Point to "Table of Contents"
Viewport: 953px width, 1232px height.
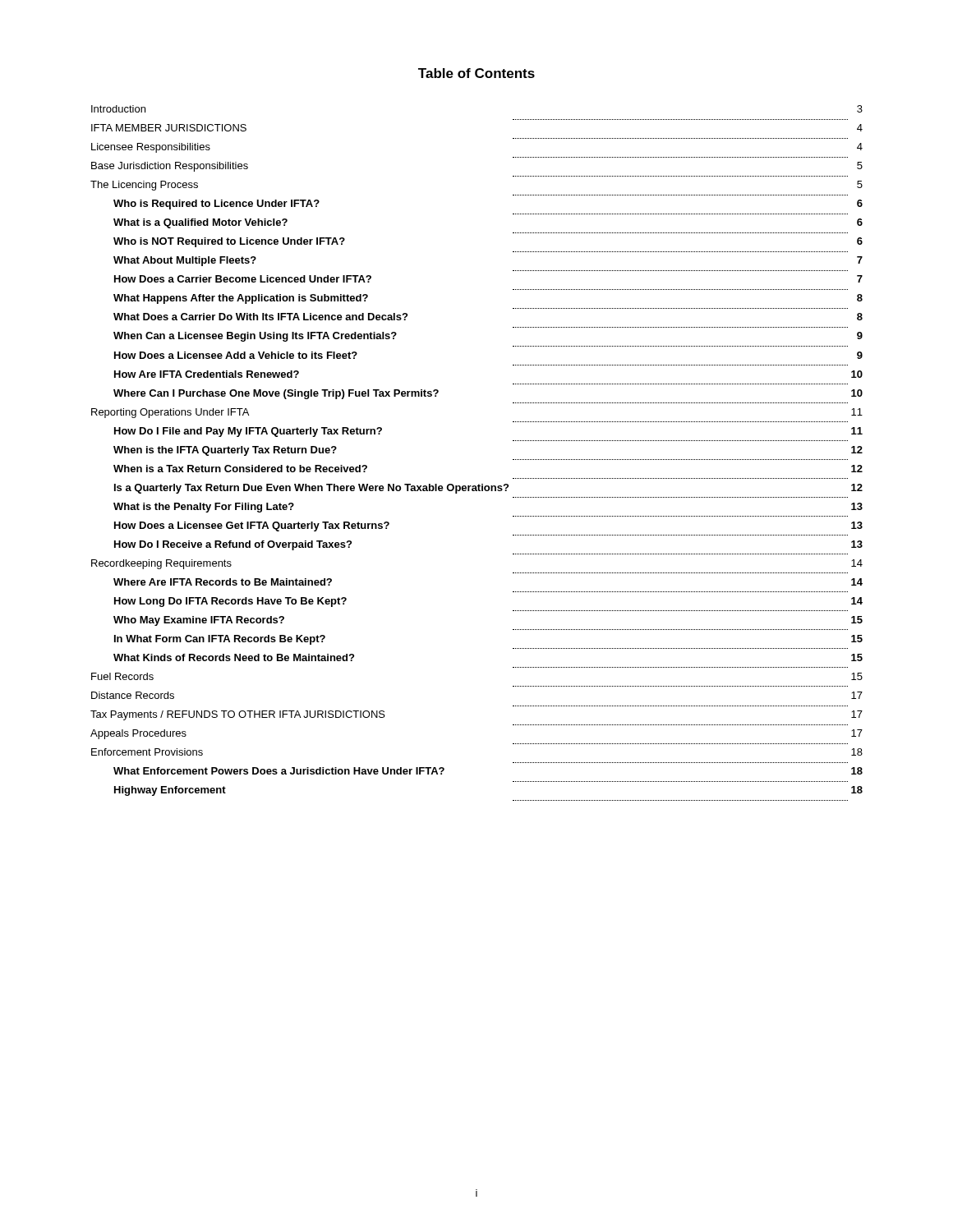[x=476, y=73]
